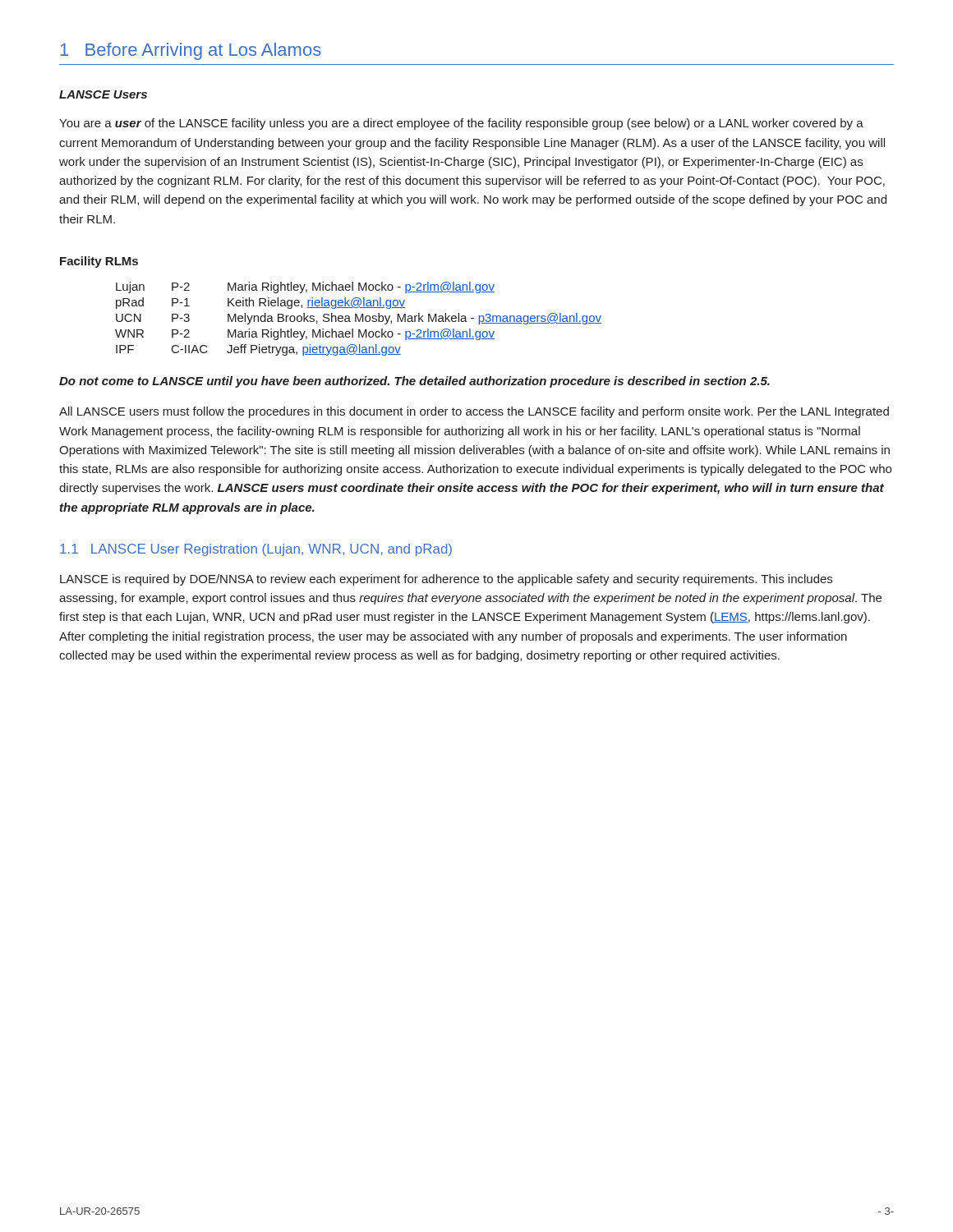Locate the block of text that opens with "You are a user of the LANSCE"
The height and width of the screenshot is (1232, 953).
(x=476, y=171)
